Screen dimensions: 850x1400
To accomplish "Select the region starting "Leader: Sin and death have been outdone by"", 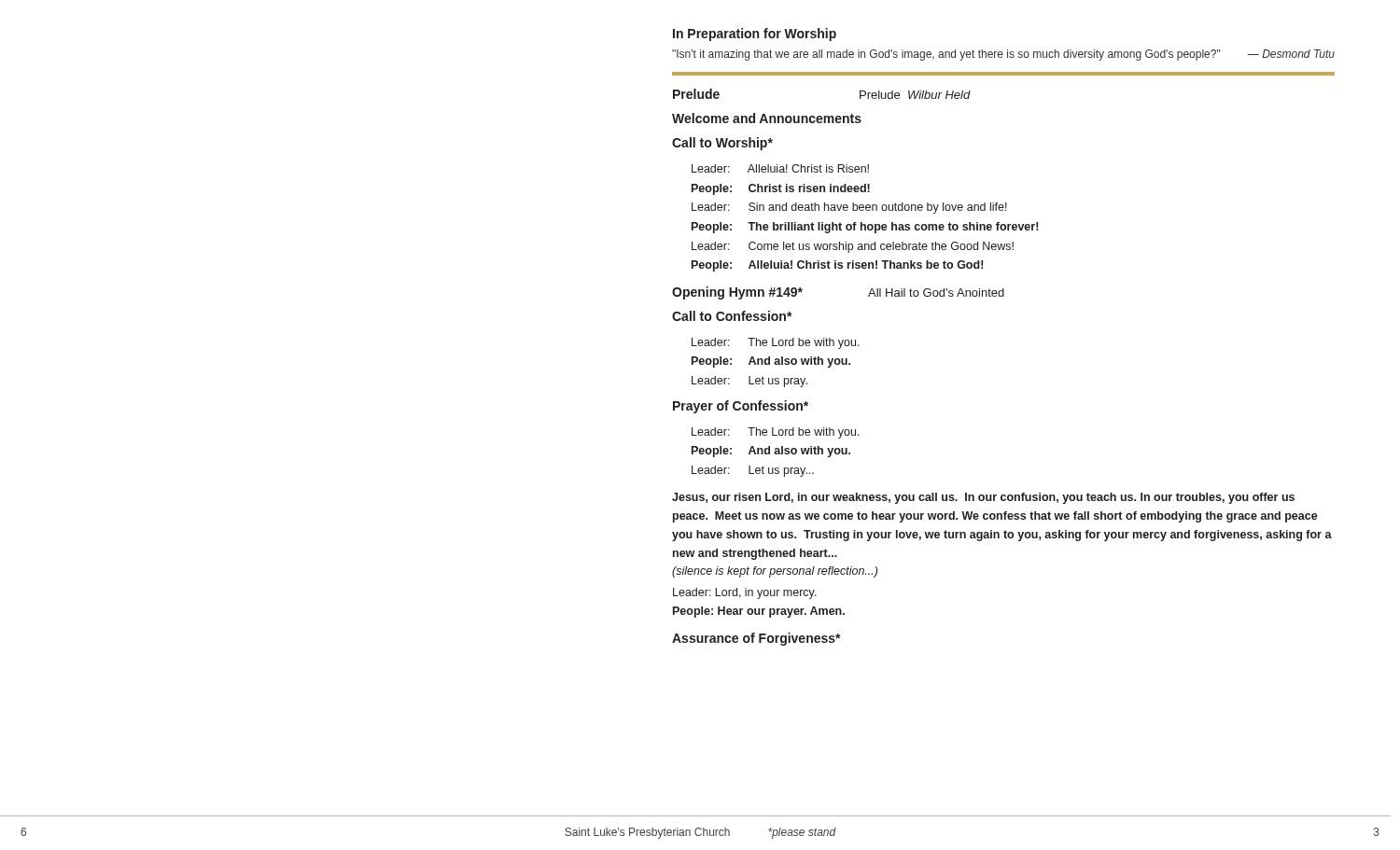I will click(x=849, y=208).
